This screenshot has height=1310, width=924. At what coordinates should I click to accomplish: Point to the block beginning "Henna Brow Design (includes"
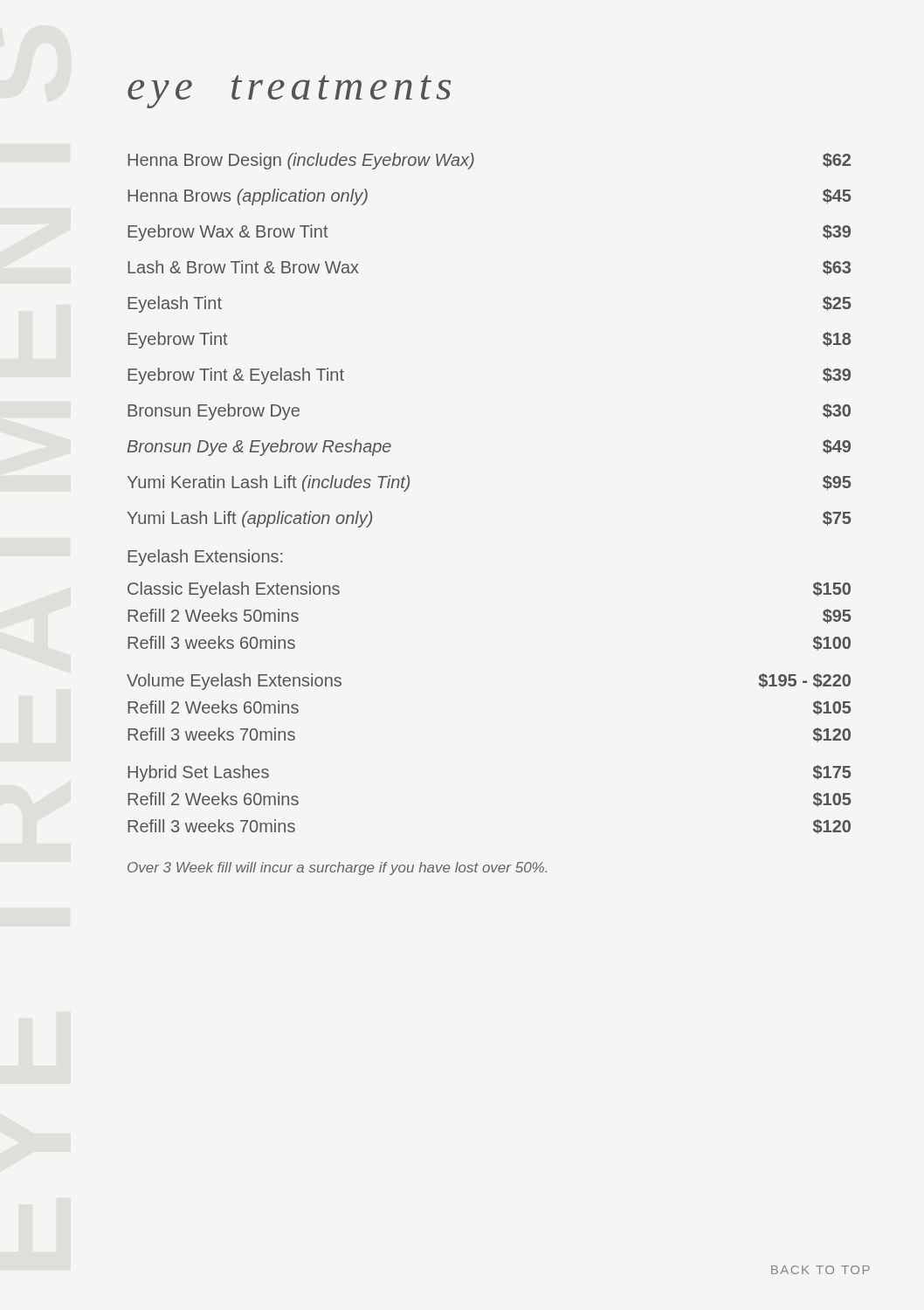(297, 162)
